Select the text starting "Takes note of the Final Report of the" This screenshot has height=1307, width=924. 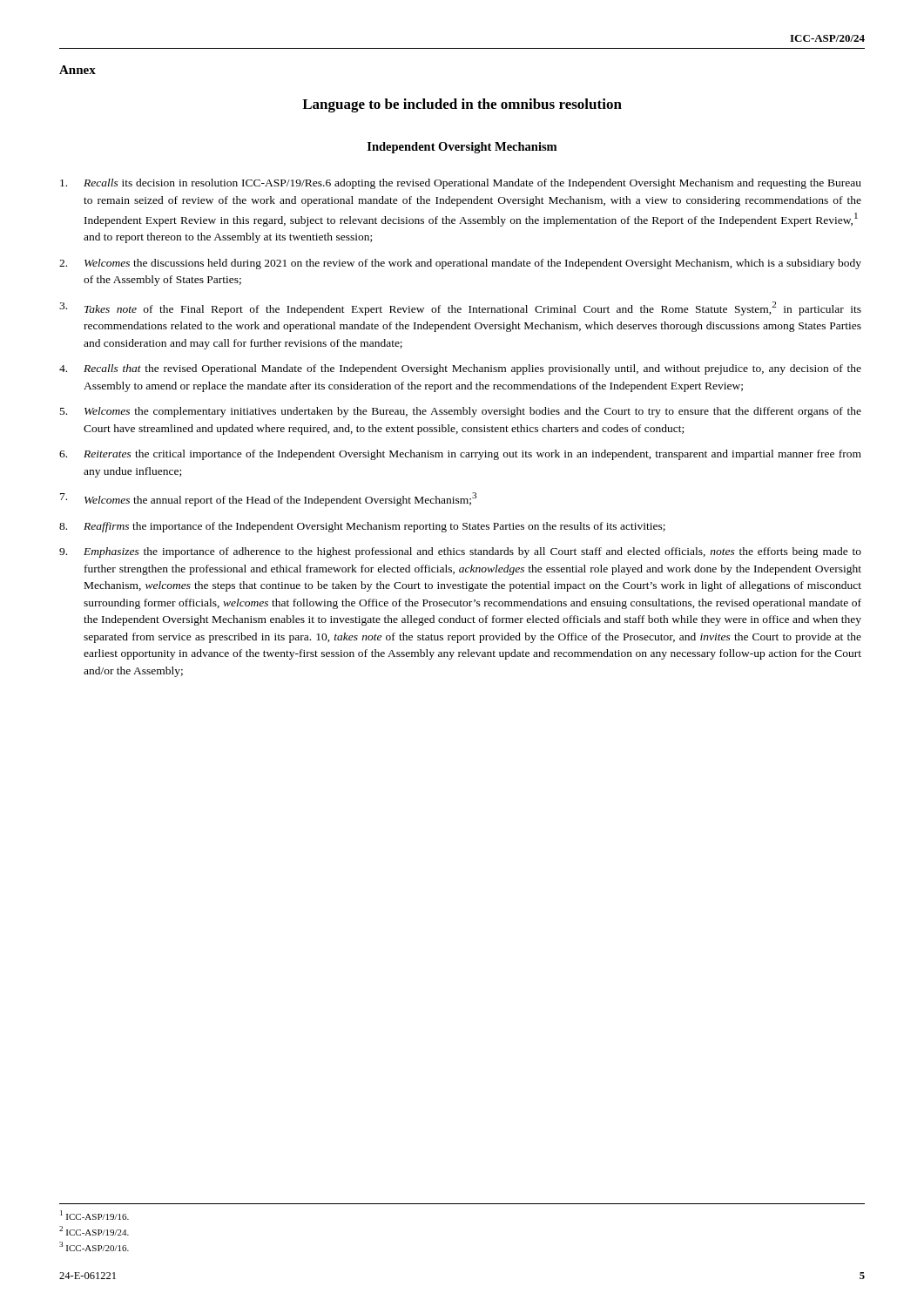(x=460, y=324)
